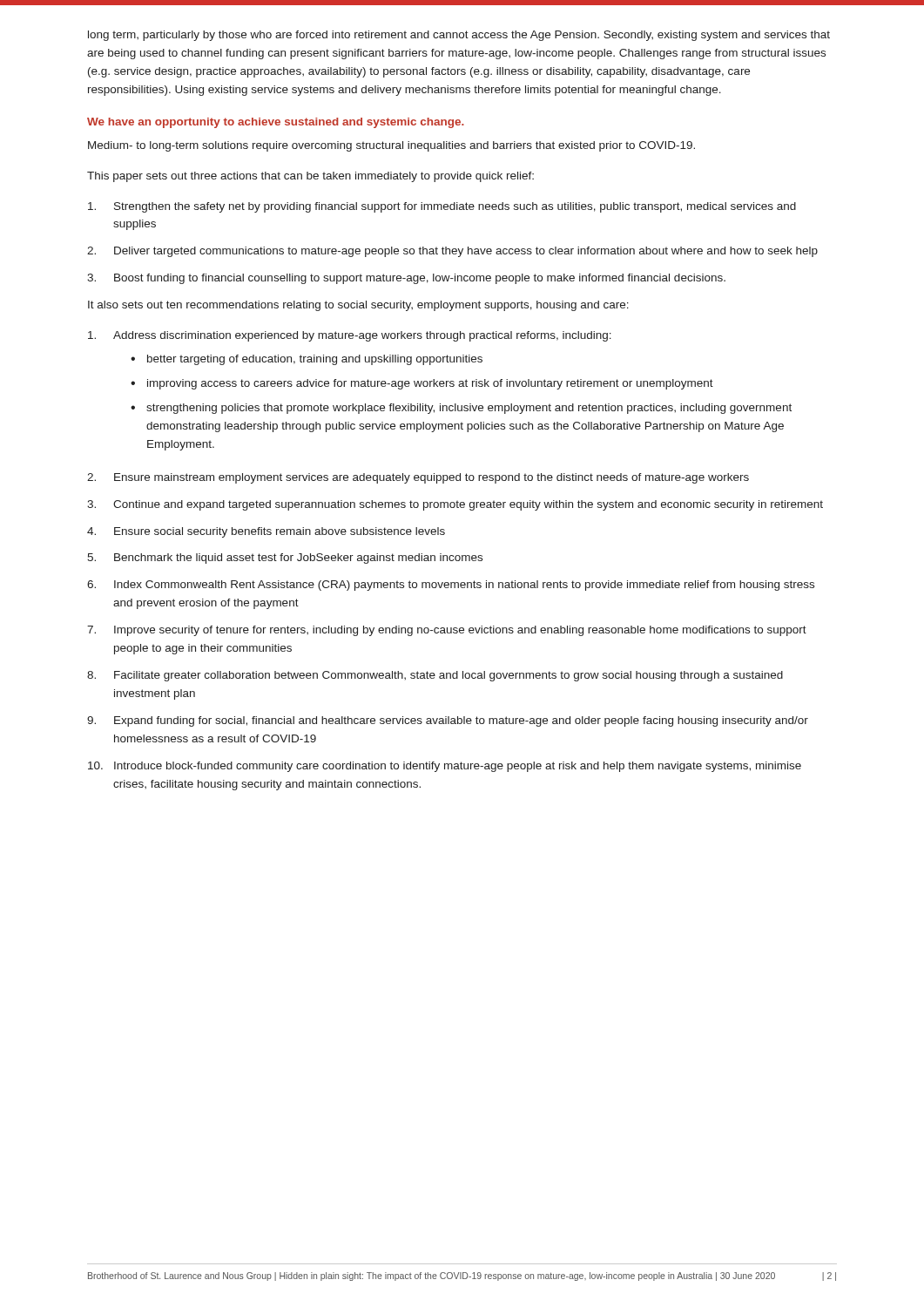Find the block on this page that starts "4. Ensure social security benefits remain"
The width and height of the screenshot is (924, 1307).
[x=266, y=532]
